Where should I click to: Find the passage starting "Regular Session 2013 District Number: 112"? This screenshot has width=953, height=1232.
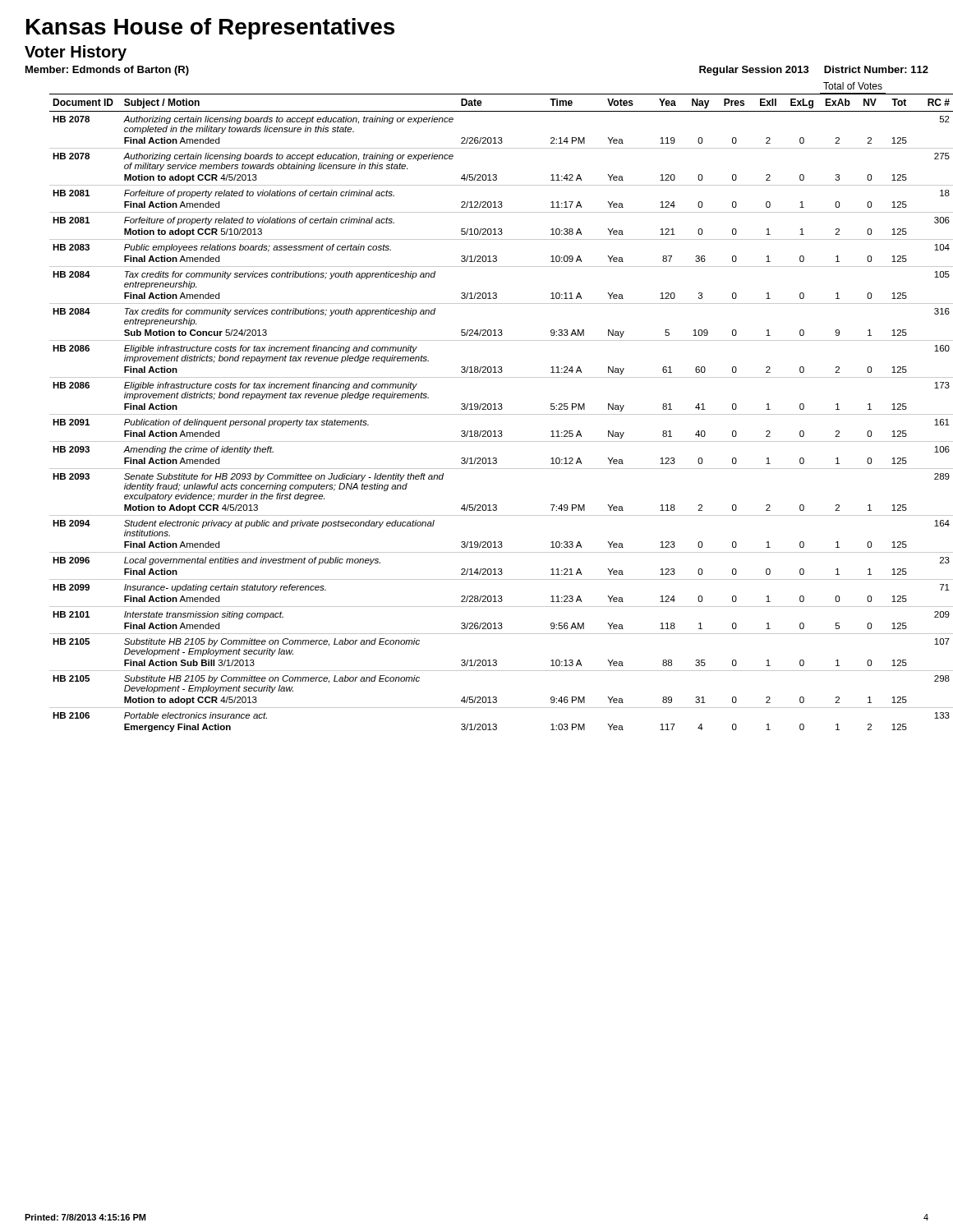tap(813, 69)
